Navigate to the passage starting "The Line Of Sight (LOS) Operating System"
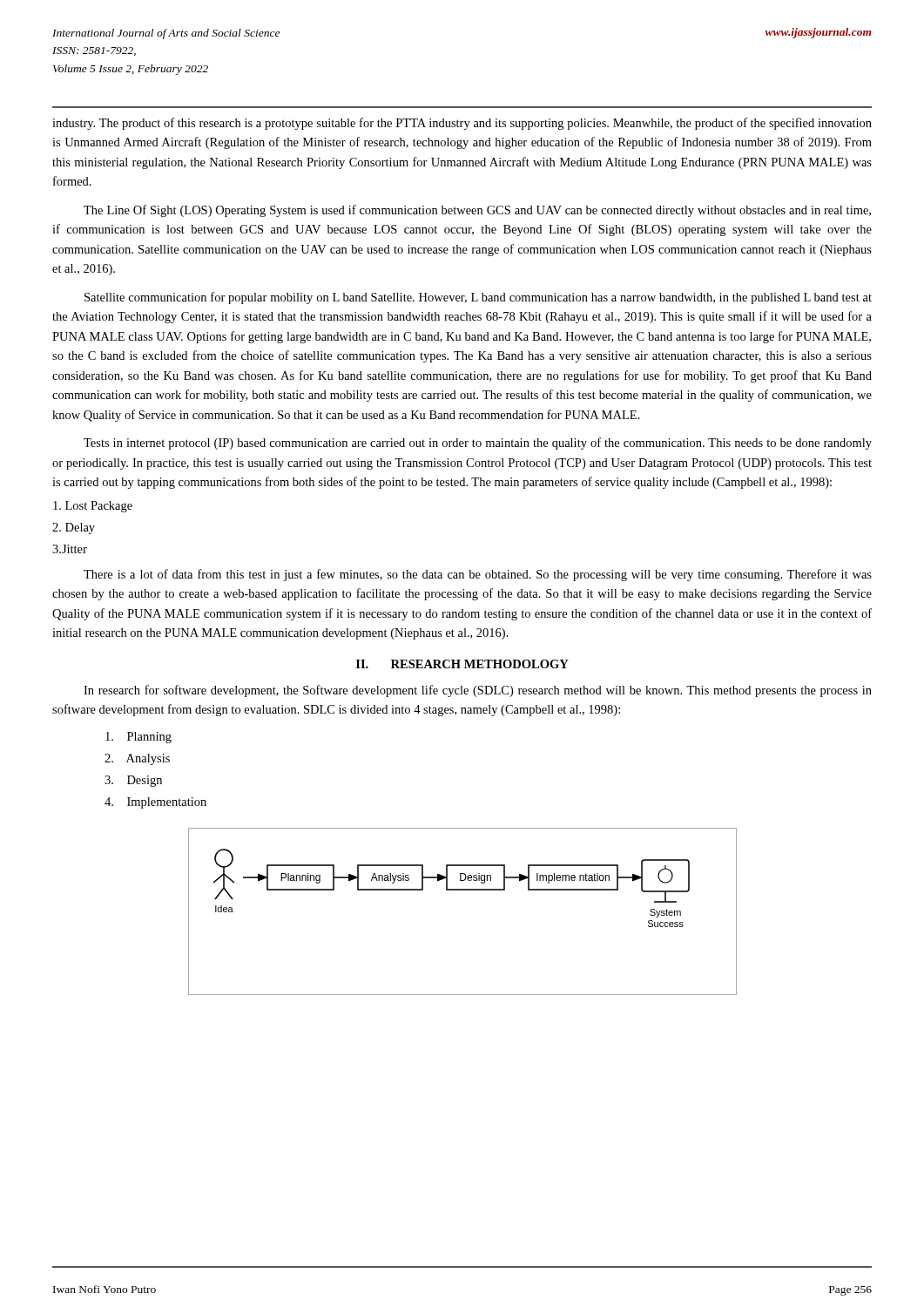This screenshot has height=1307, width=924. coord(462,239)
